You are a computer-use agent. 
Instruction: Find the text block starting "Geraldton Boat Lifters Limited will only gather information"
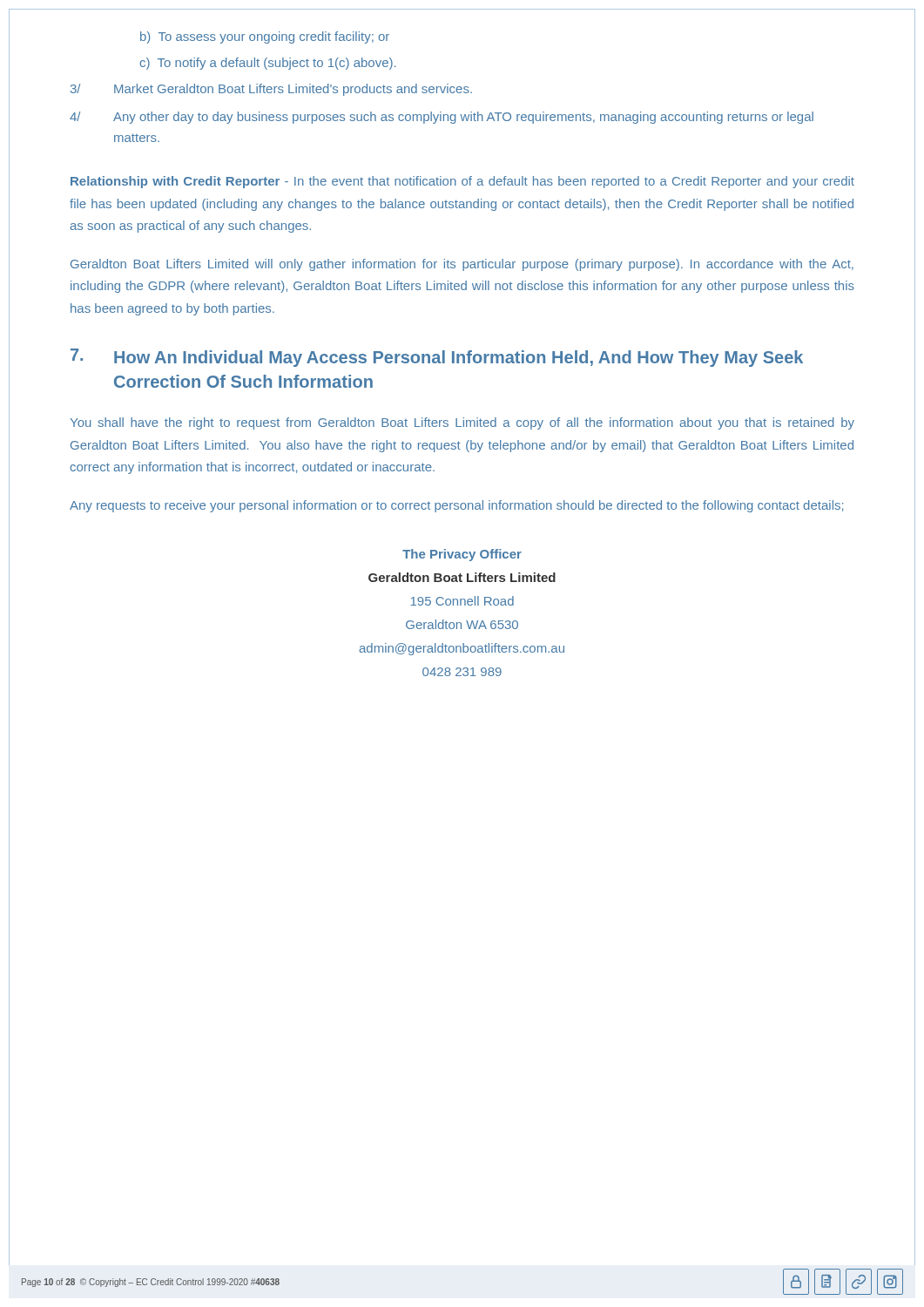pos(462,285)
